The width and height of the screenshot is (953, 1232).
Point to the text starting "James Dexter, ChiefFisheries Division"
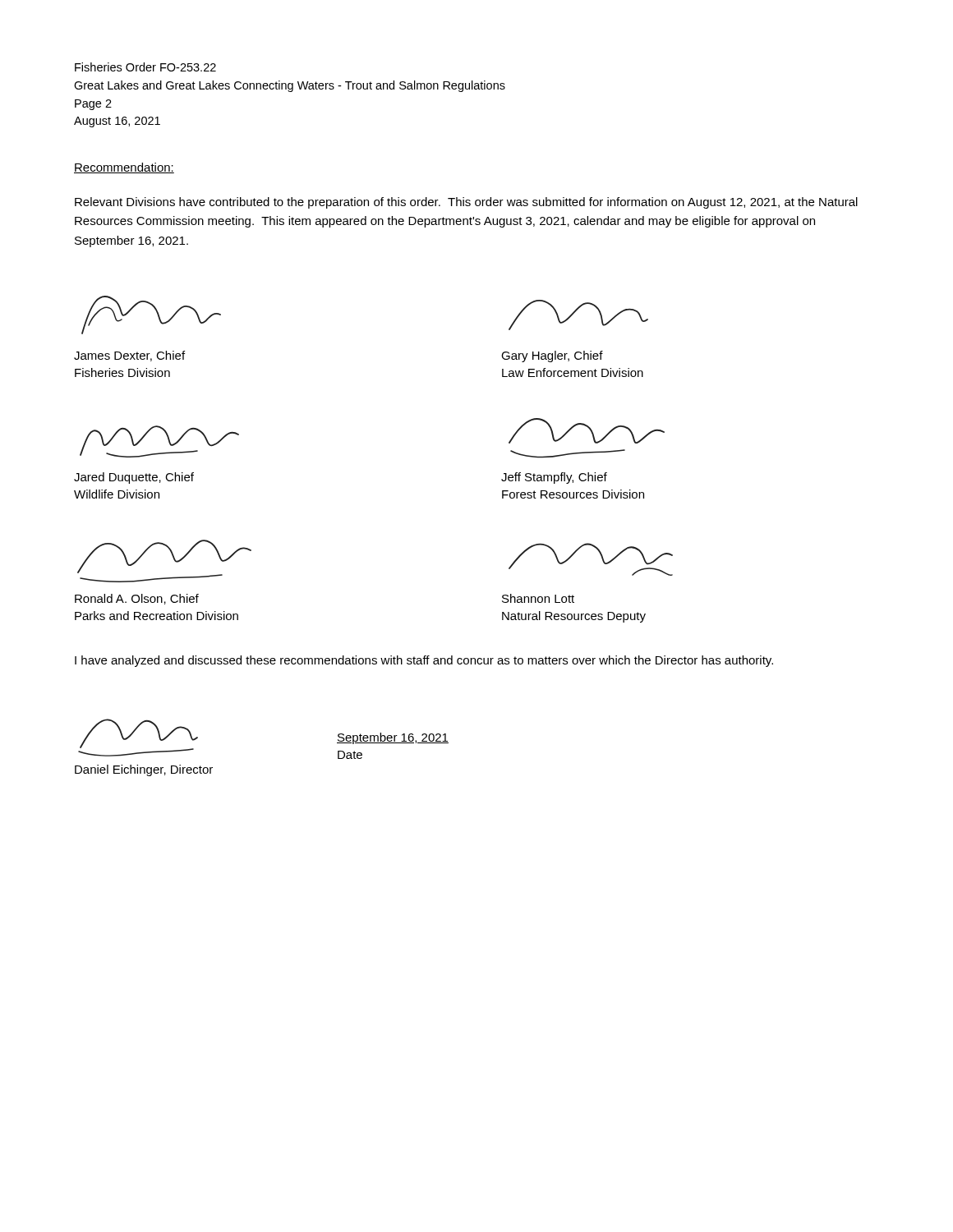[129, 364]
